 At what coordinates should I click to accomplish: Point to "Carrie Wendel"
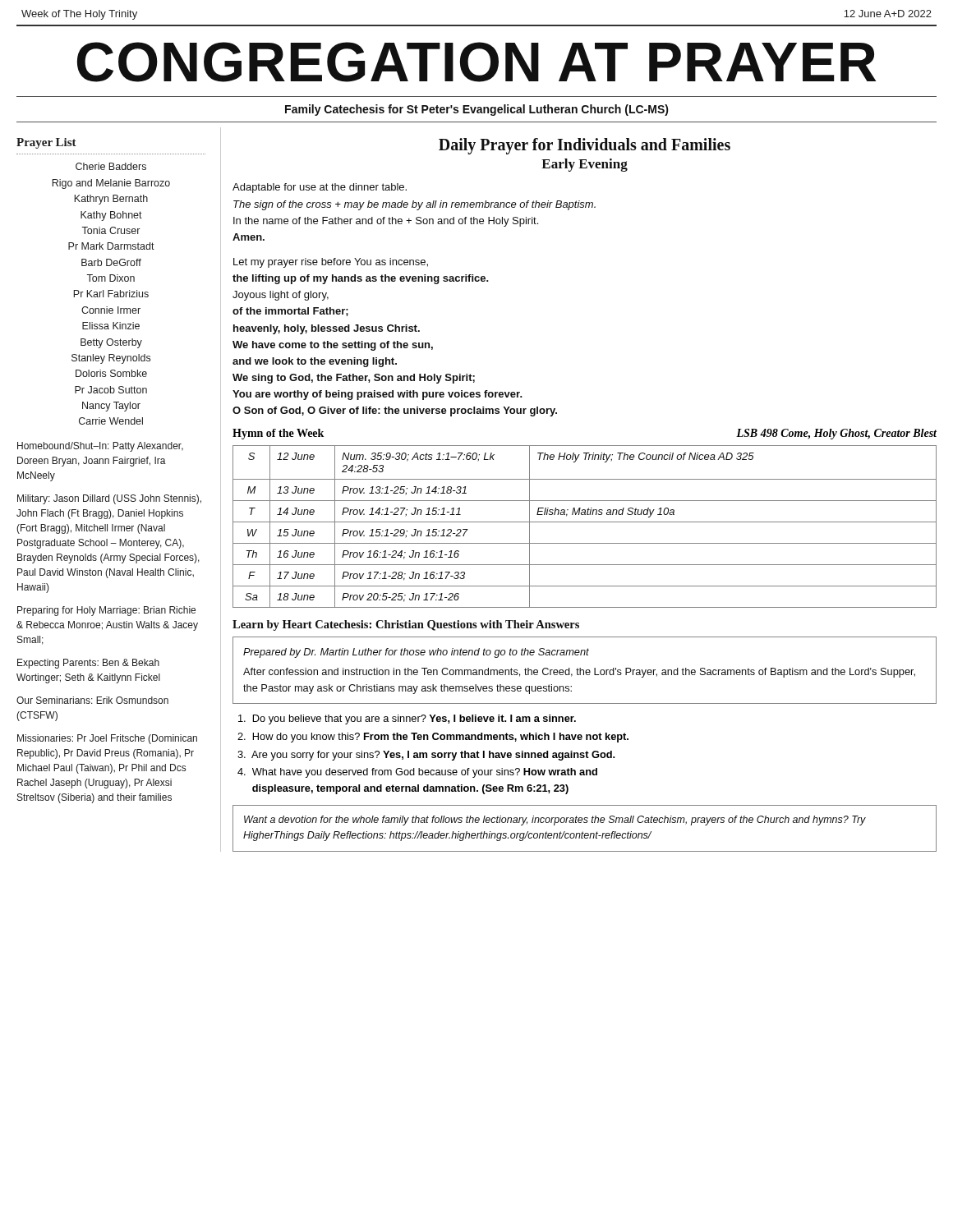point(111,422)
